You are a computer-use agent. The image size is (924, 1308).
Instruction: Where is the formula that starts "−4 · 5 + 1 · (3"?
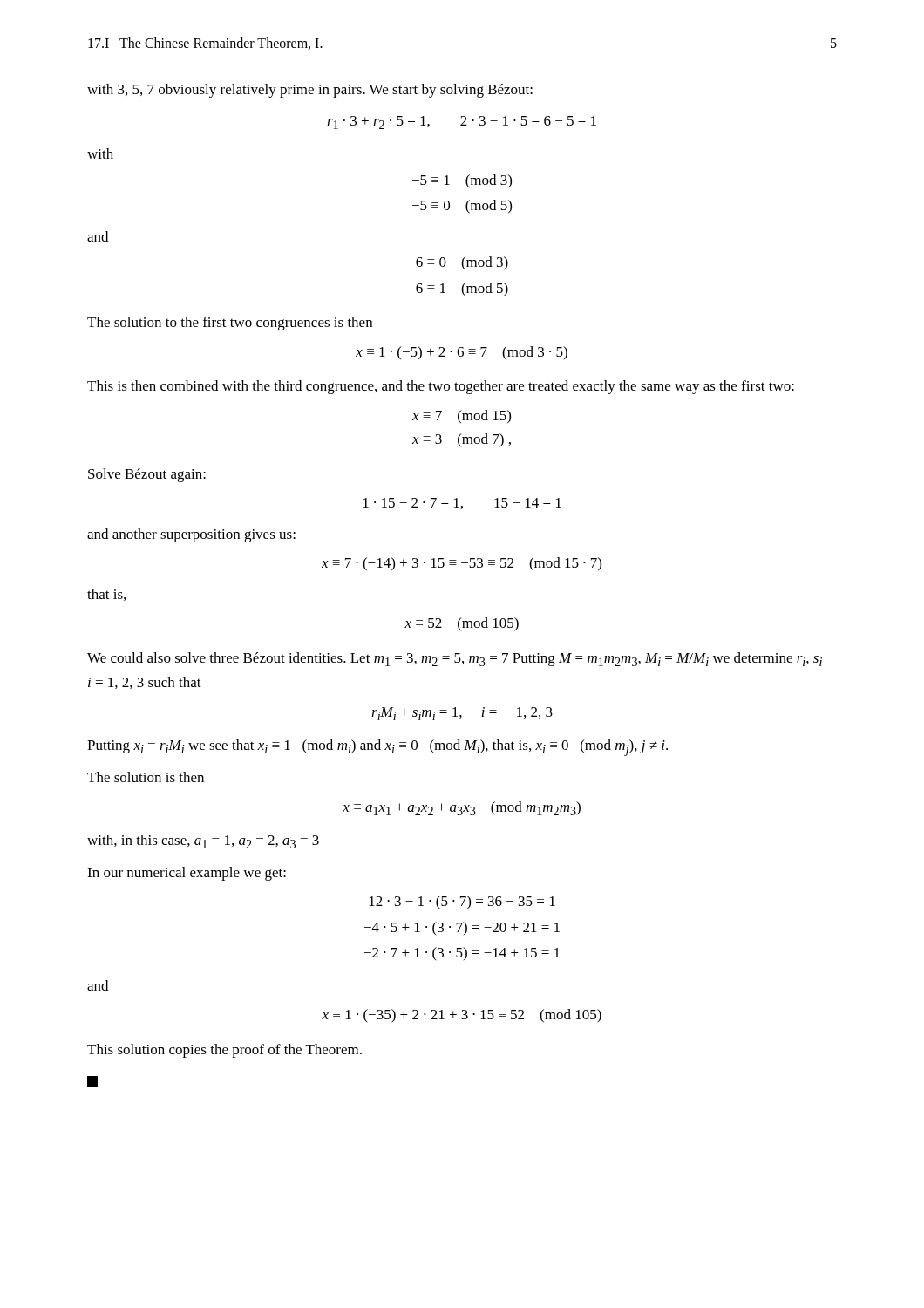pos(462,927)
